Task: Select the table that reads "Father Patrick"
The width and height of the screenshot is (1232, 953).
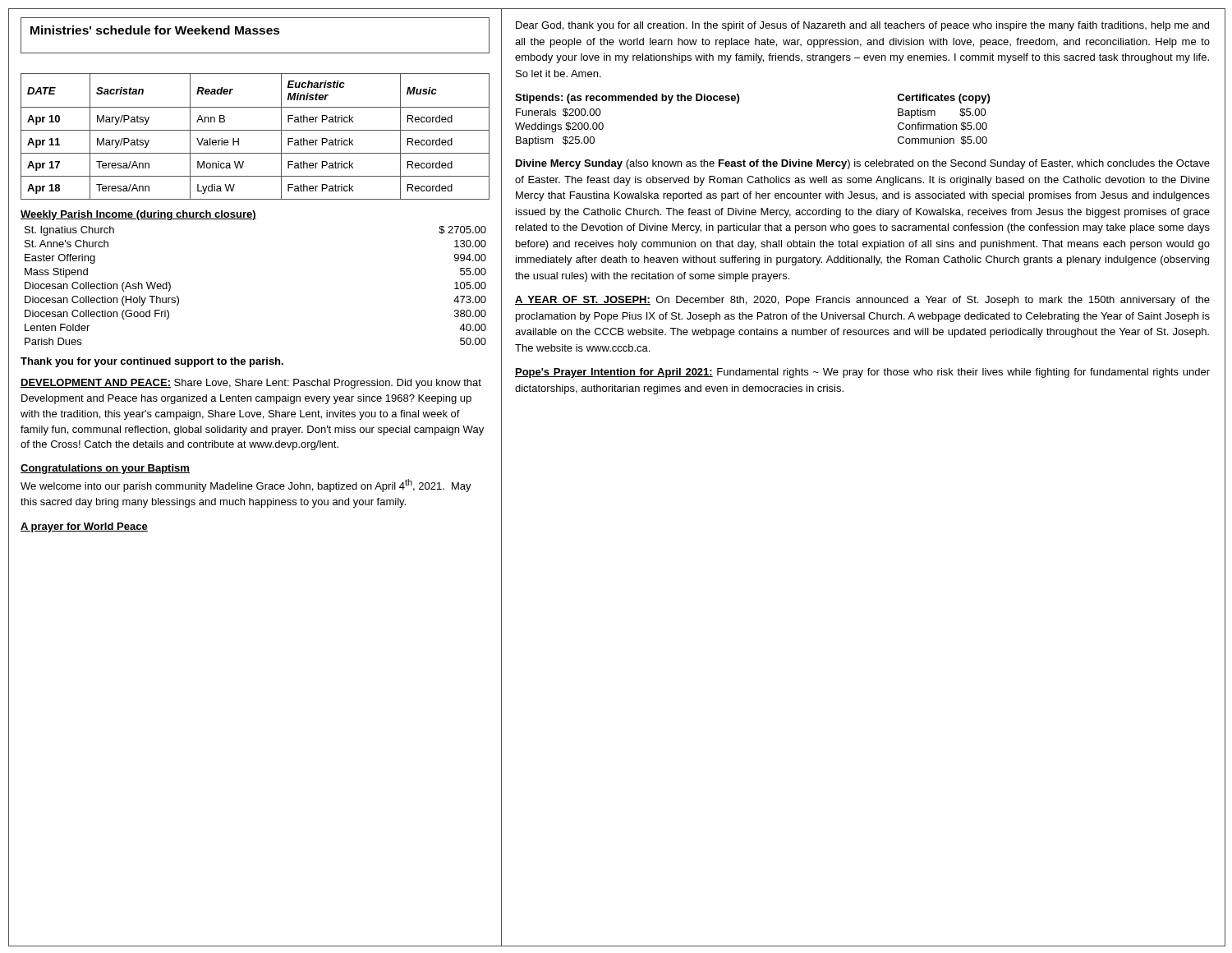Action: pyautogui.click(x=255, y=132)
